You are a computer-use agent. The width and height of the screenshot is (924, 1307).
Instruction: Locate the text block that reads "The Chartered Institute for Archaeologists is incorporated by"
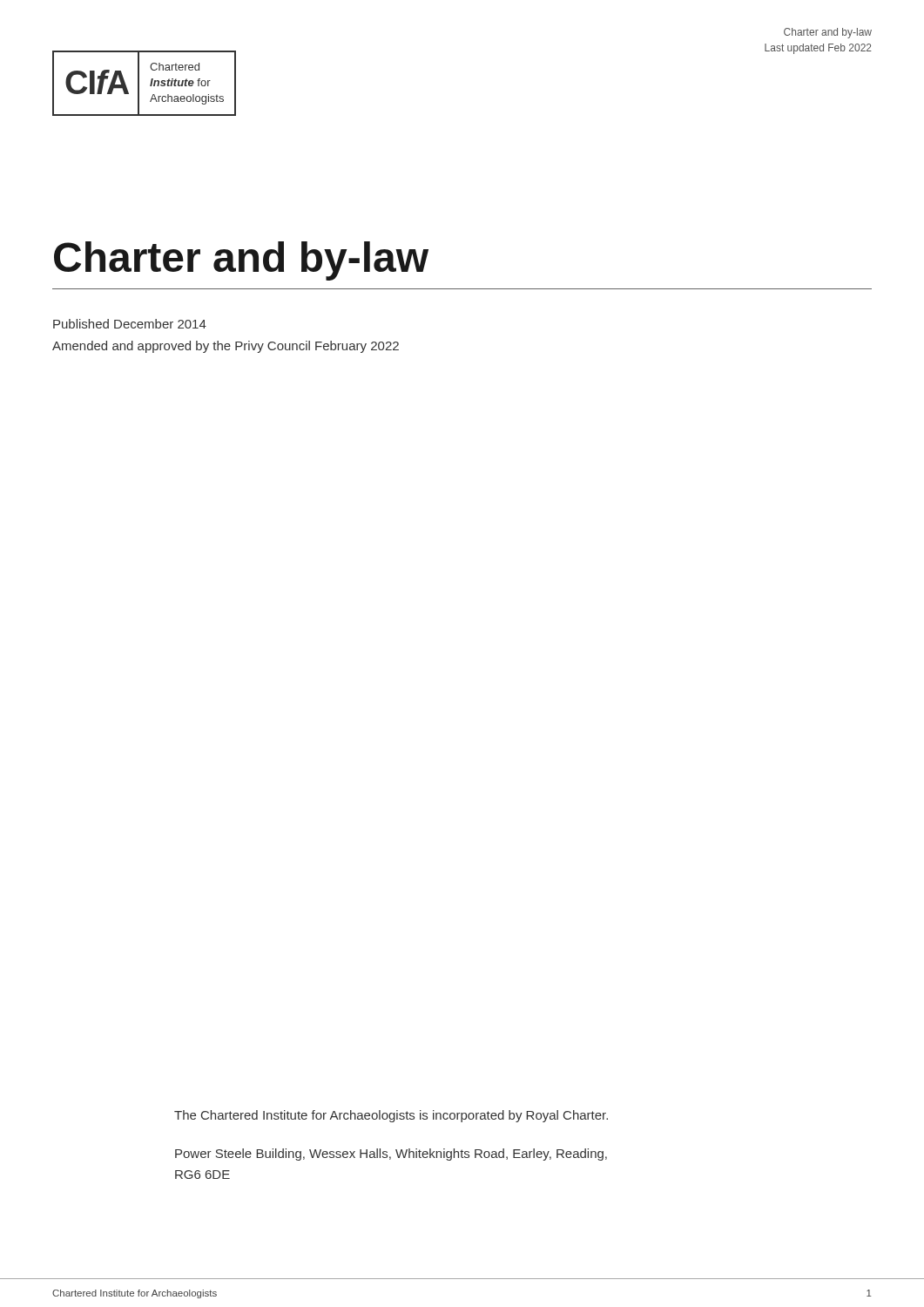tap(523, 1115)
